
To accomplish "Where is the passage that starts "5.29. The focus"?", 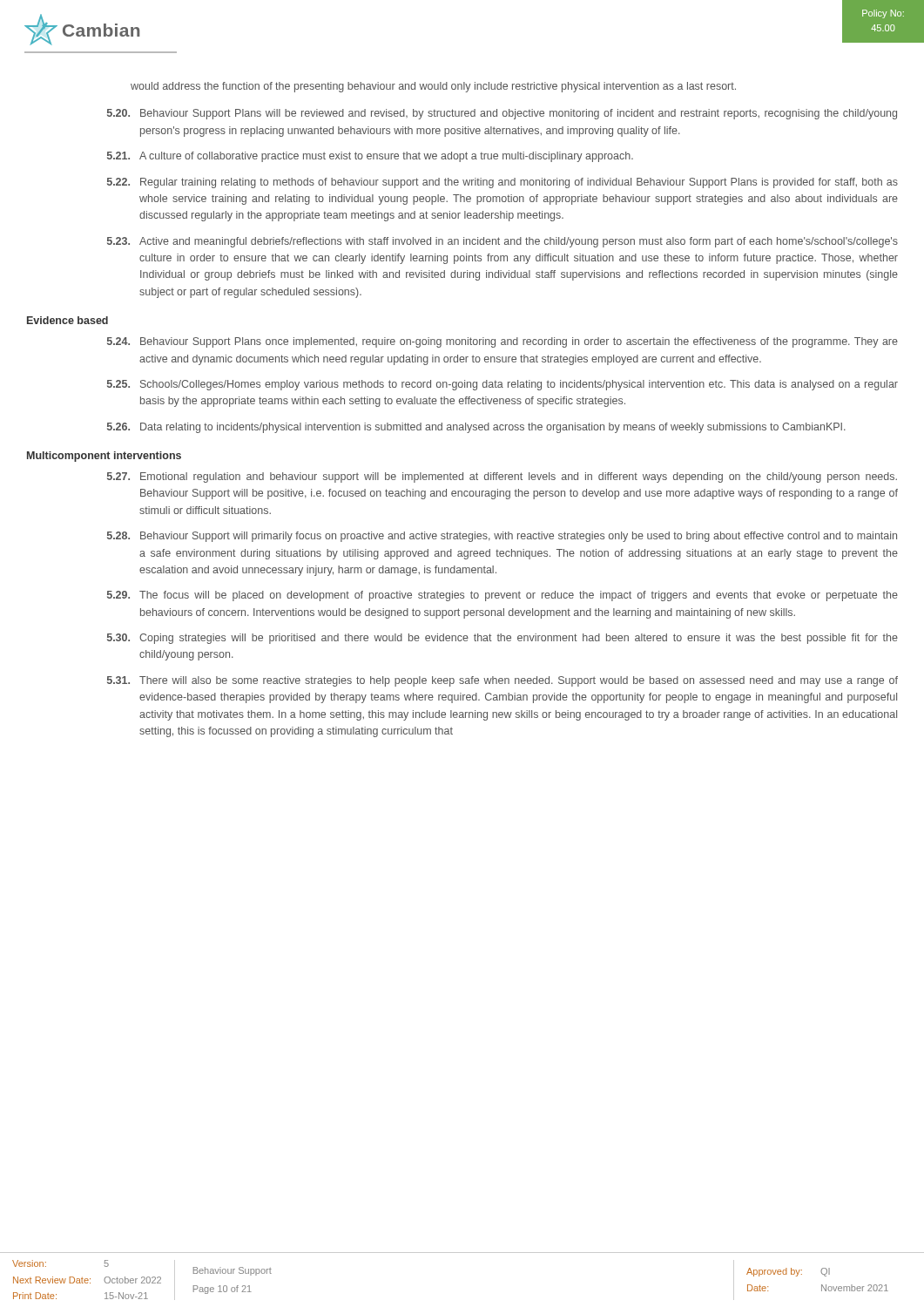I will (x=462, y=604).
